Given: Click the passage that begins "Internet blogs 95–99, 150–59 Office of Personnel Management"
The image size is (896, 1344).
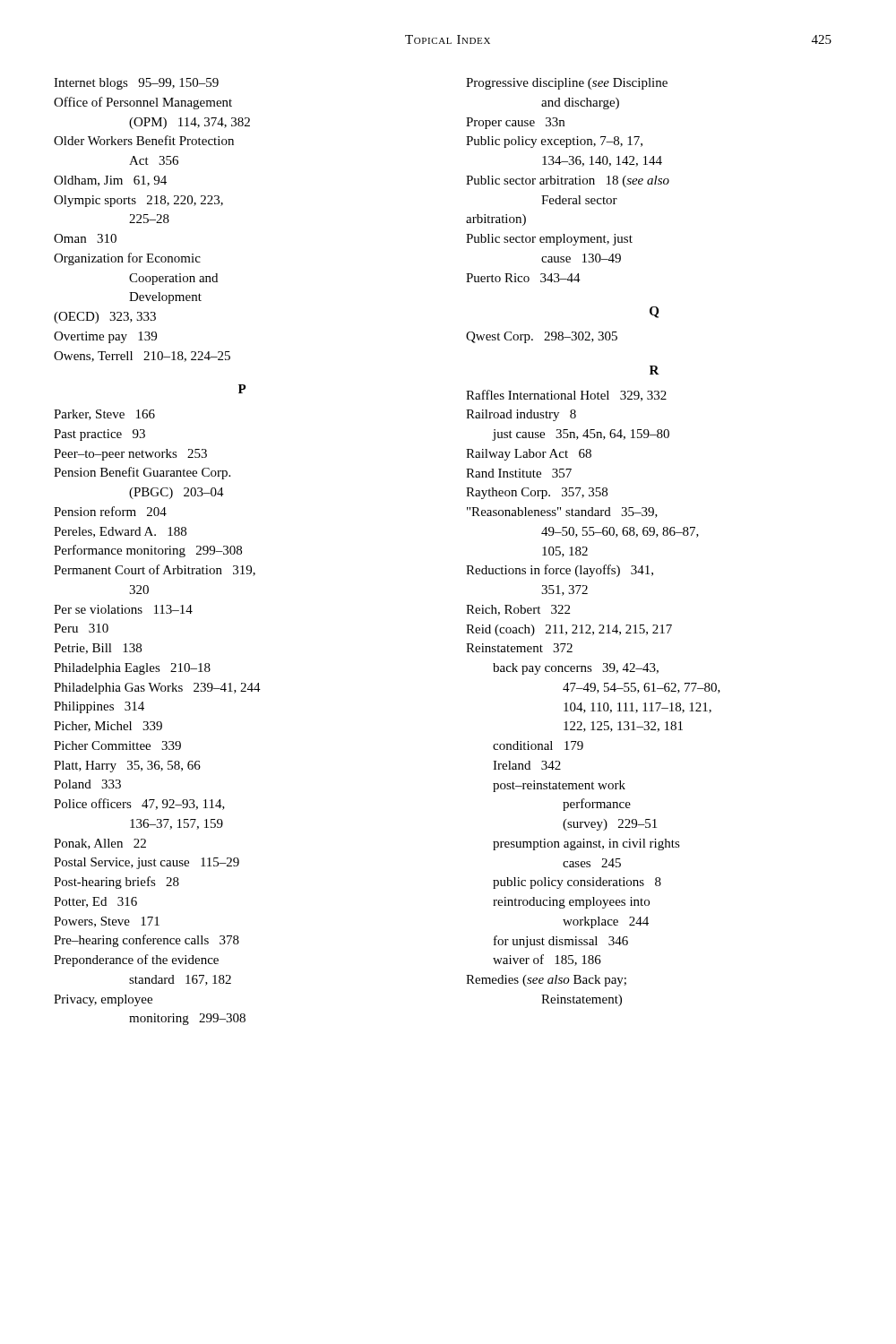Looking at the screenshot, I should click(242, 551).
